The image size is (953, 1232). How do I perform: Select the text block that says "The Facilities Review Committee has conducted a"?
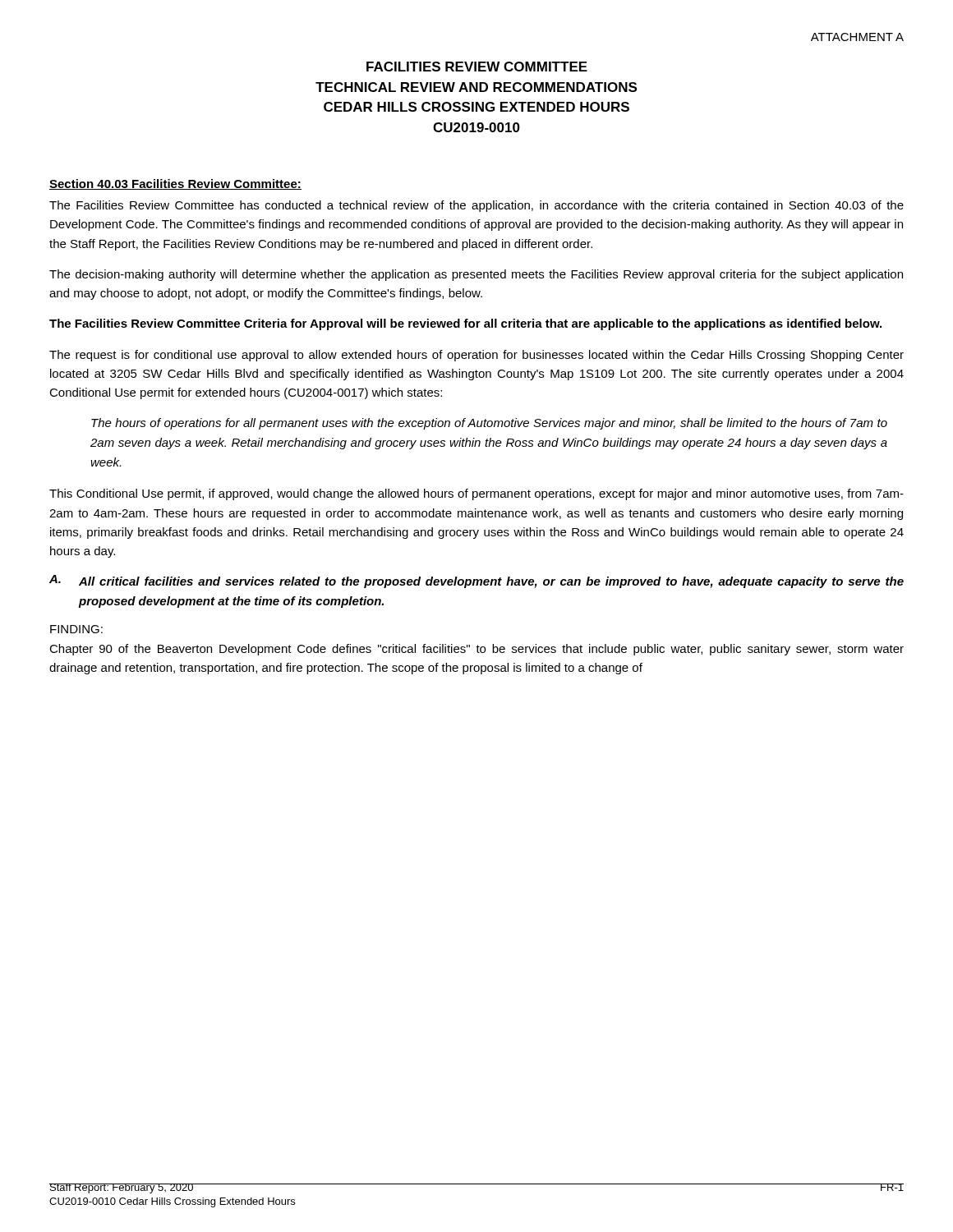point(476,224)
